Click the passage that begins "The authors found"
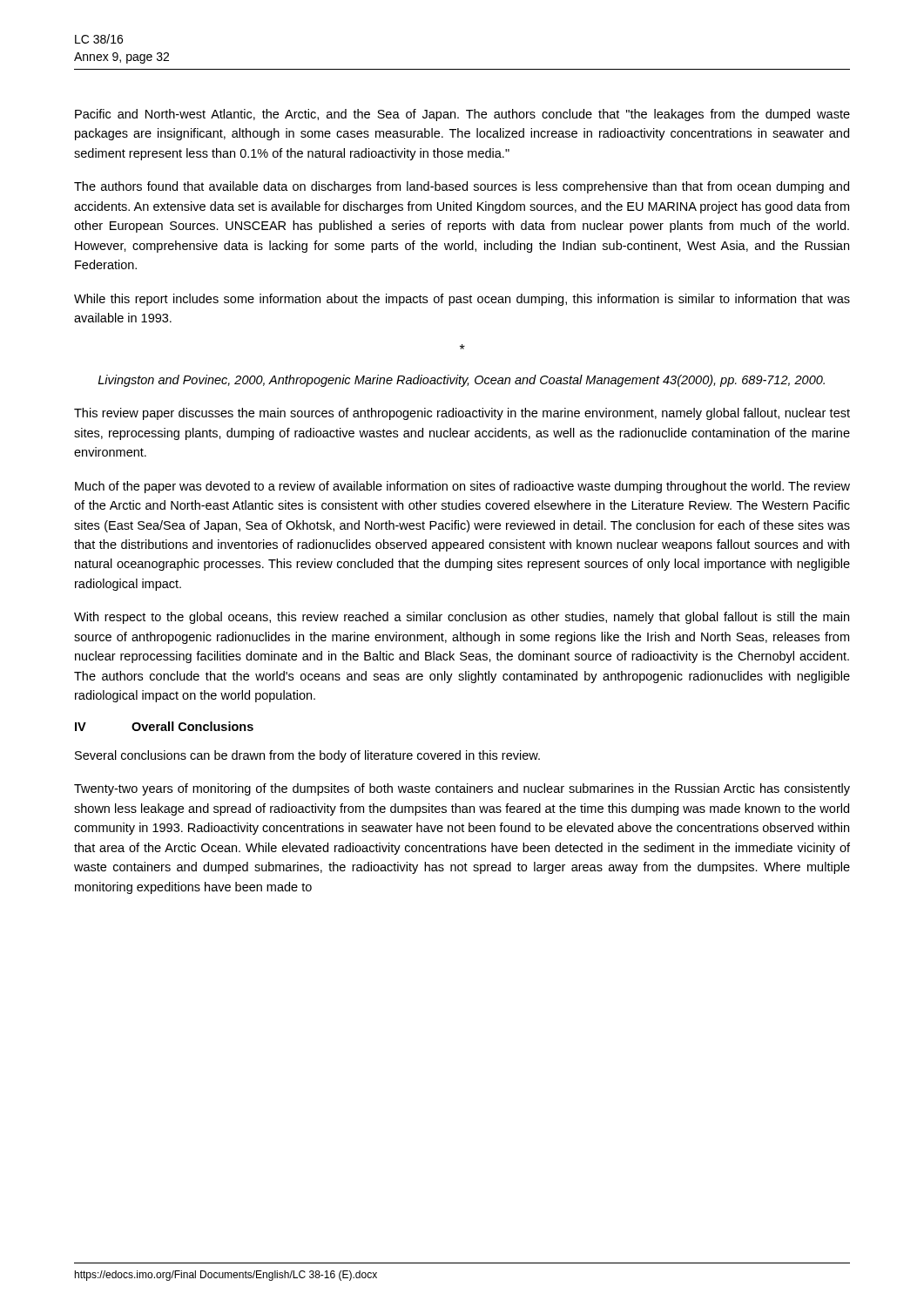 coord(462,226)
